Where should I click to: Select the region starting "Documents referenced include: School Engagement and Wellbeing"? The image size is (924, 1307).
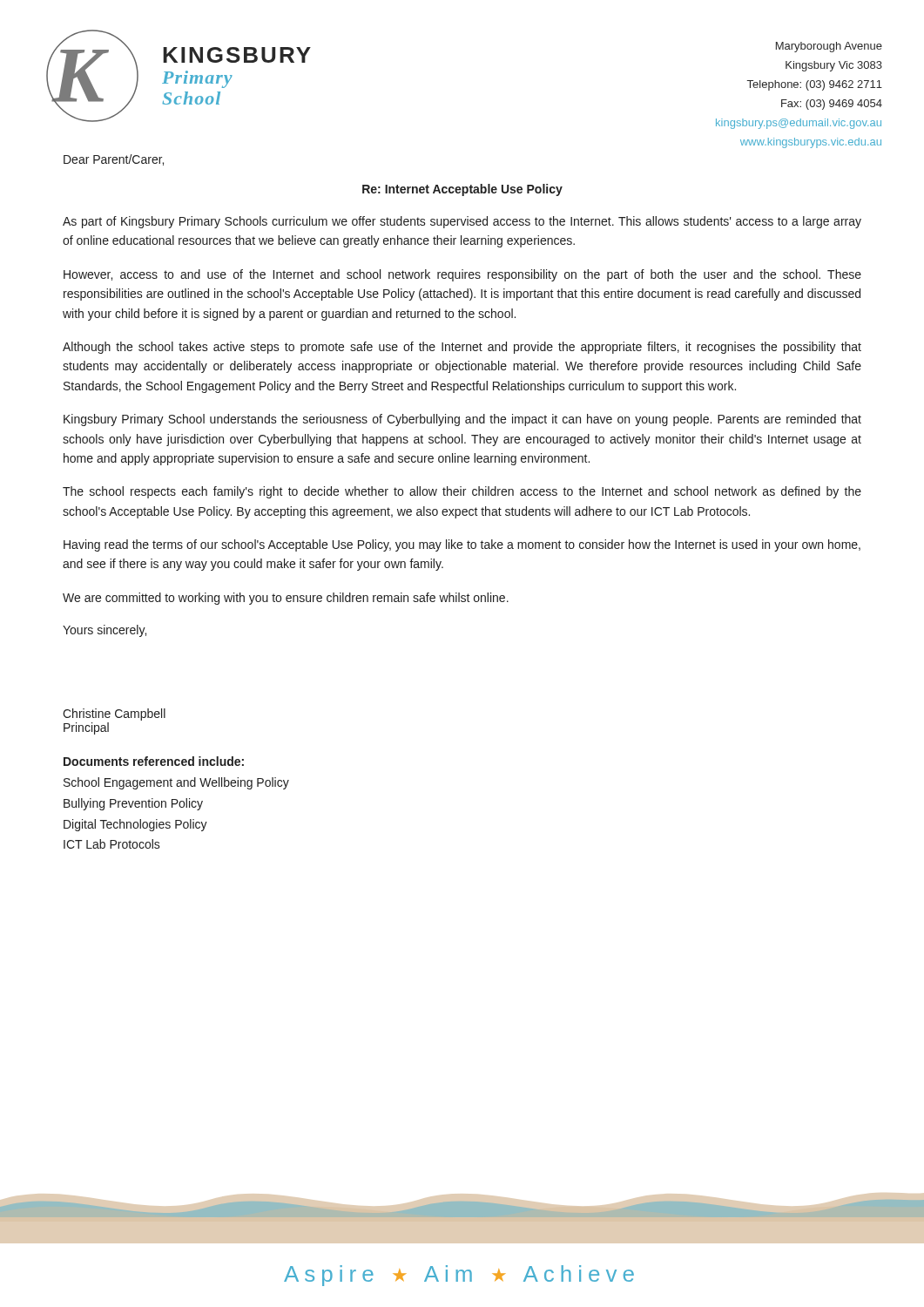click(176, 803)
